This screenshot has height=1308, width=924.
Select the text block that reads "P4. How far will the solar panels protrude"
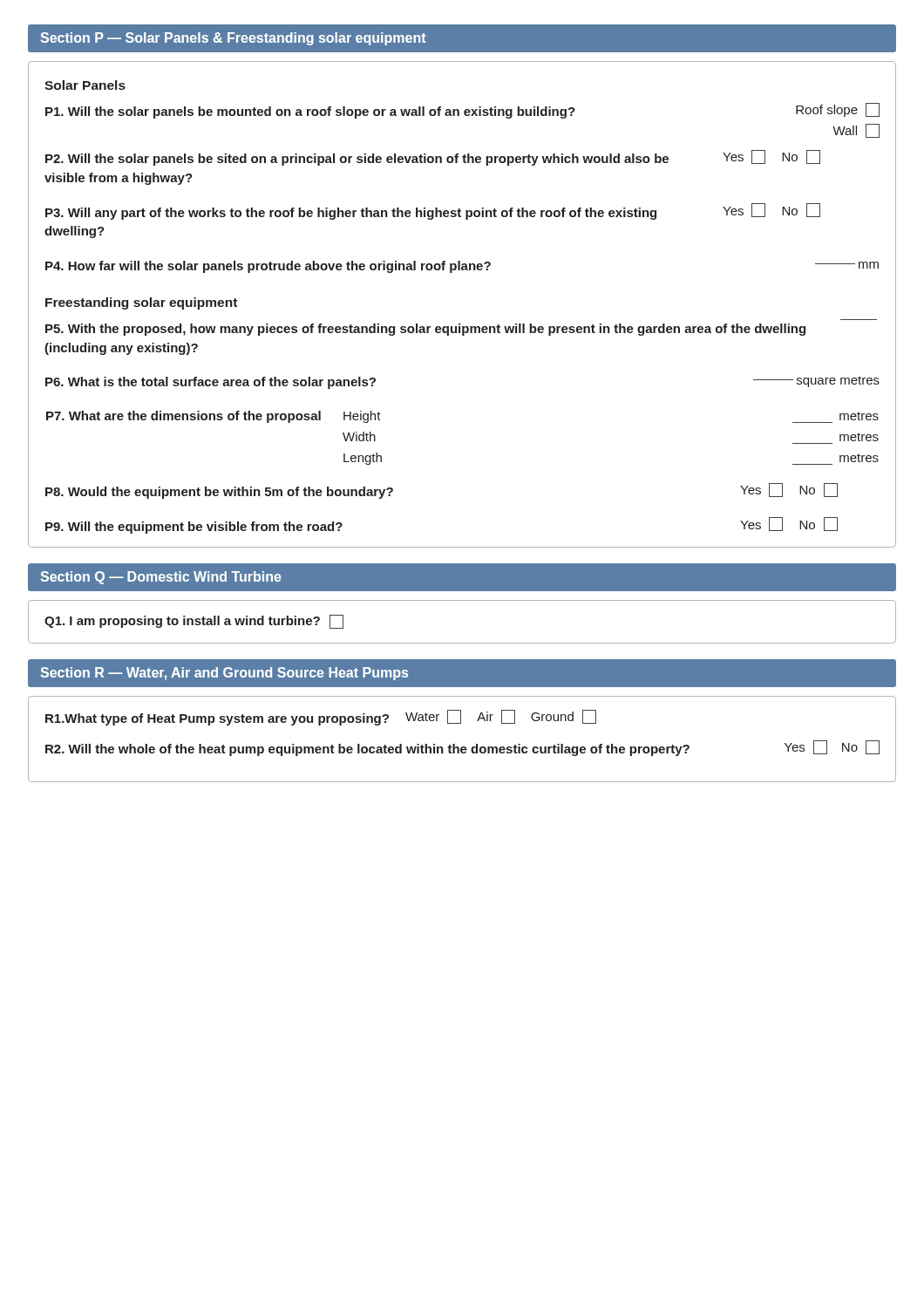tap(462, 266)
